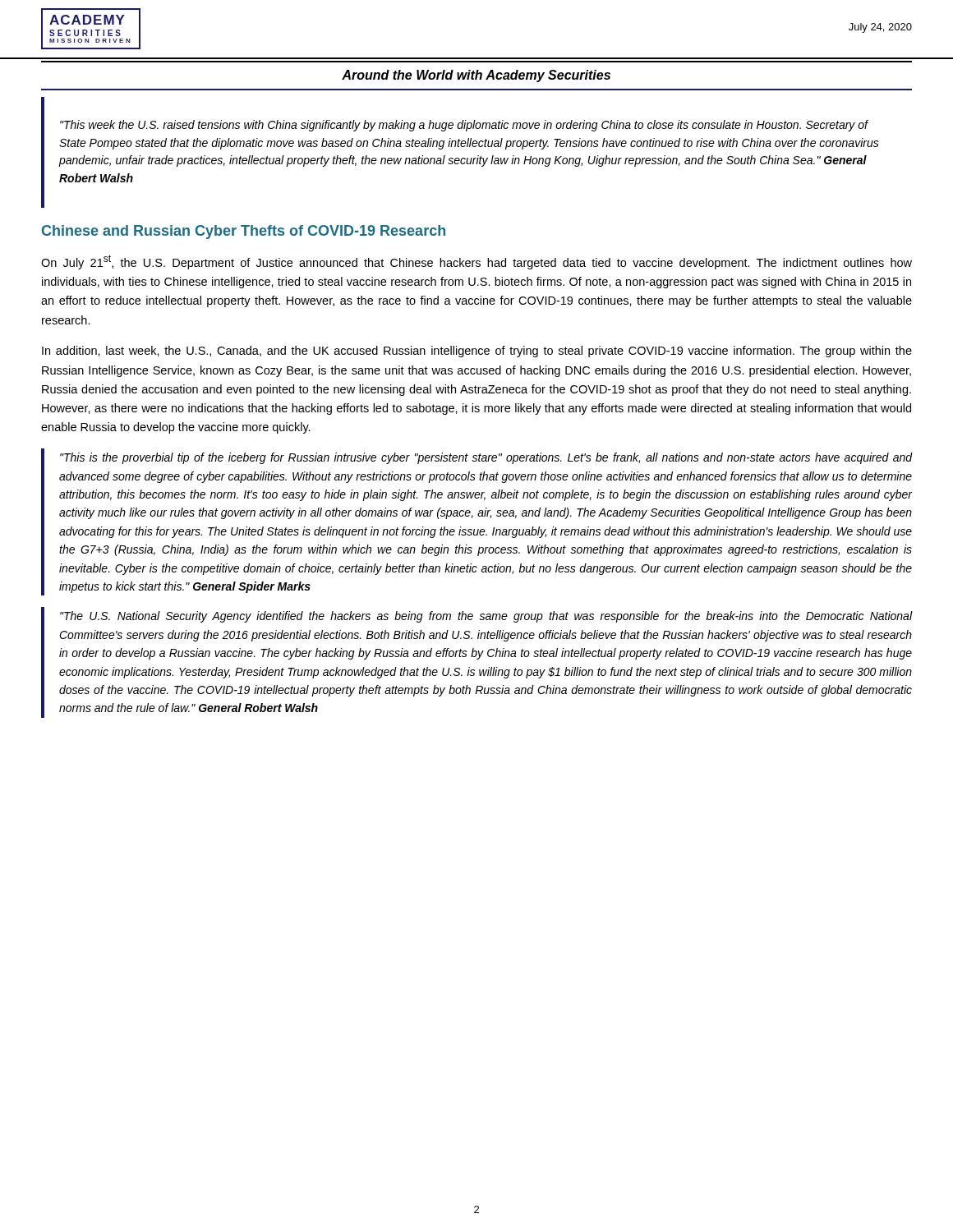Viewport: 953px width, 1232px height.
Task: Locate the passage starting ""This week the U.S. raised tensions with"
Action: coord(478,152)
